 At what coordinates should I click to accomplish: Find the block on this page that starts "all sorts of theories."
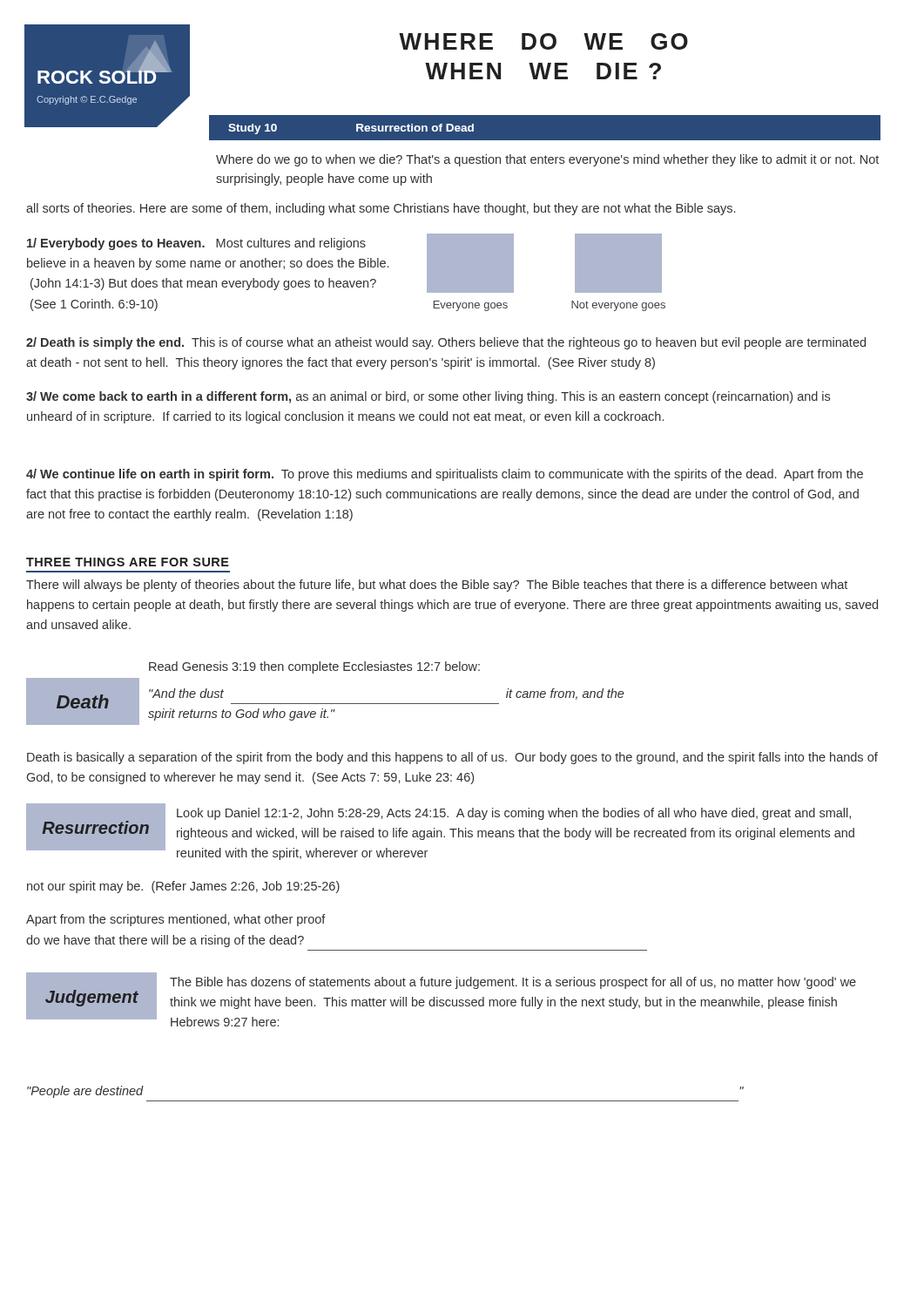coord(381,208)
